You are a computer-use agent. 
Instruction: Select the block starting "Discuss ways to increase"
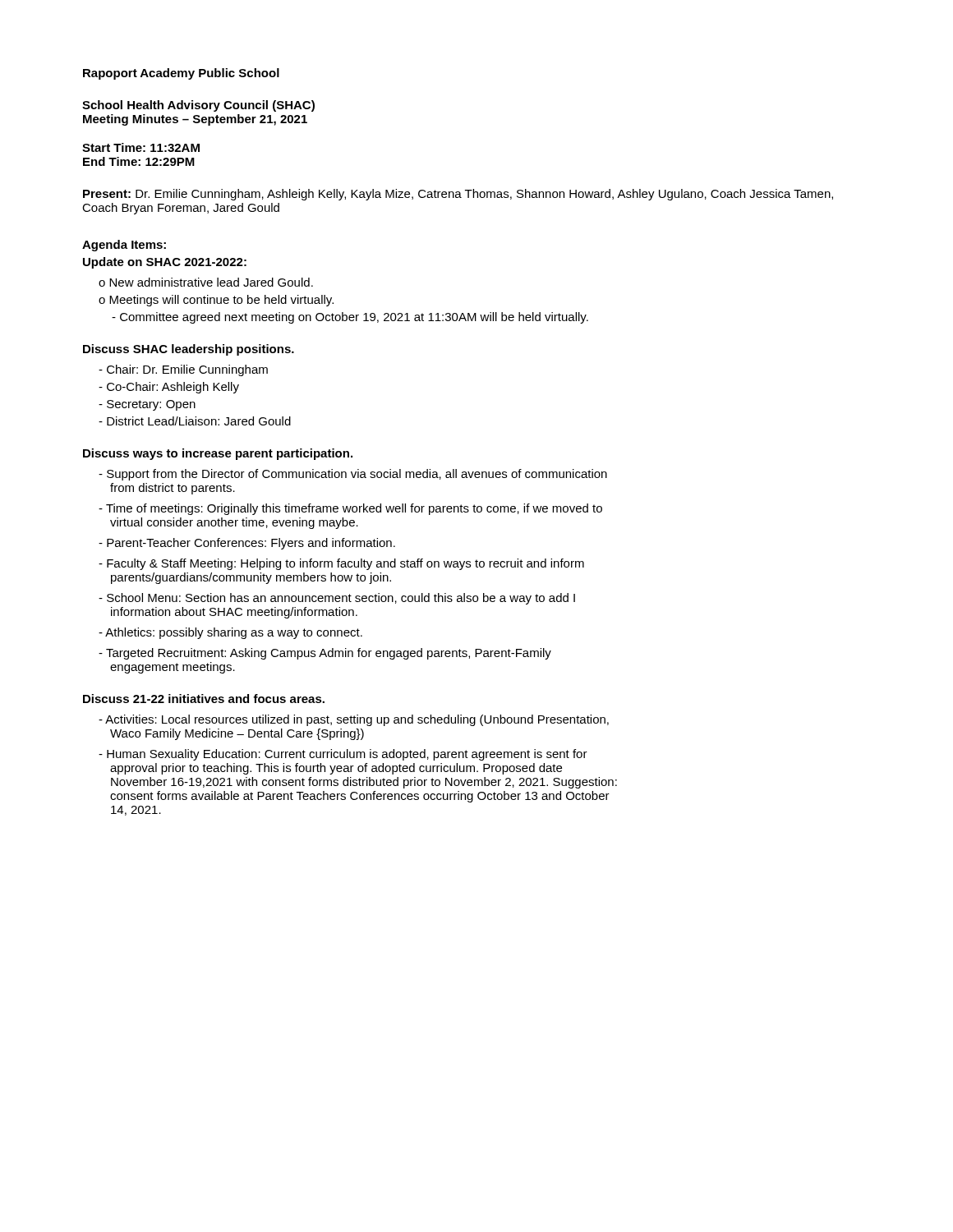tap(218, 453)
